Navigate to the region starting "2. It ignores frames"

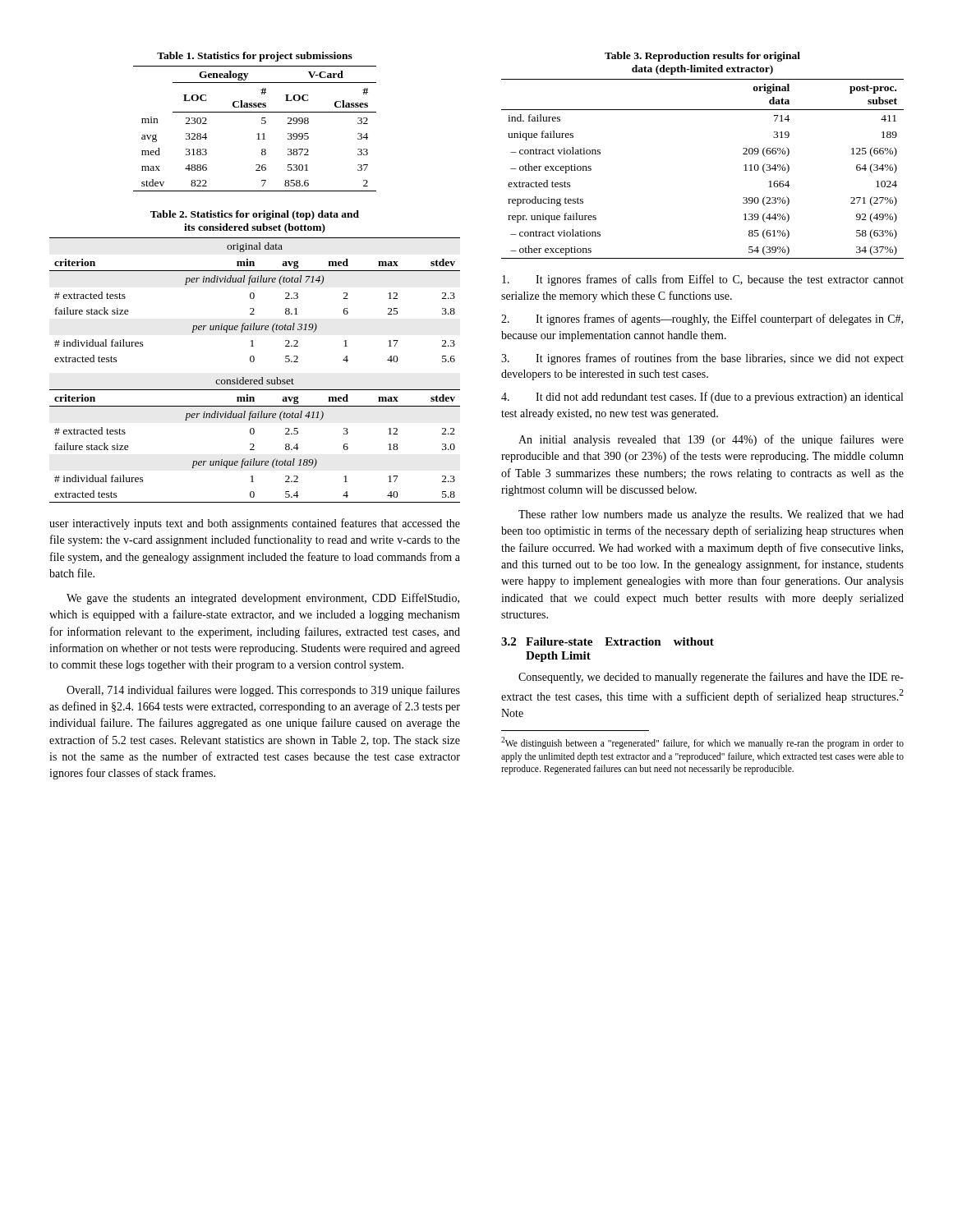pos(702,326)
